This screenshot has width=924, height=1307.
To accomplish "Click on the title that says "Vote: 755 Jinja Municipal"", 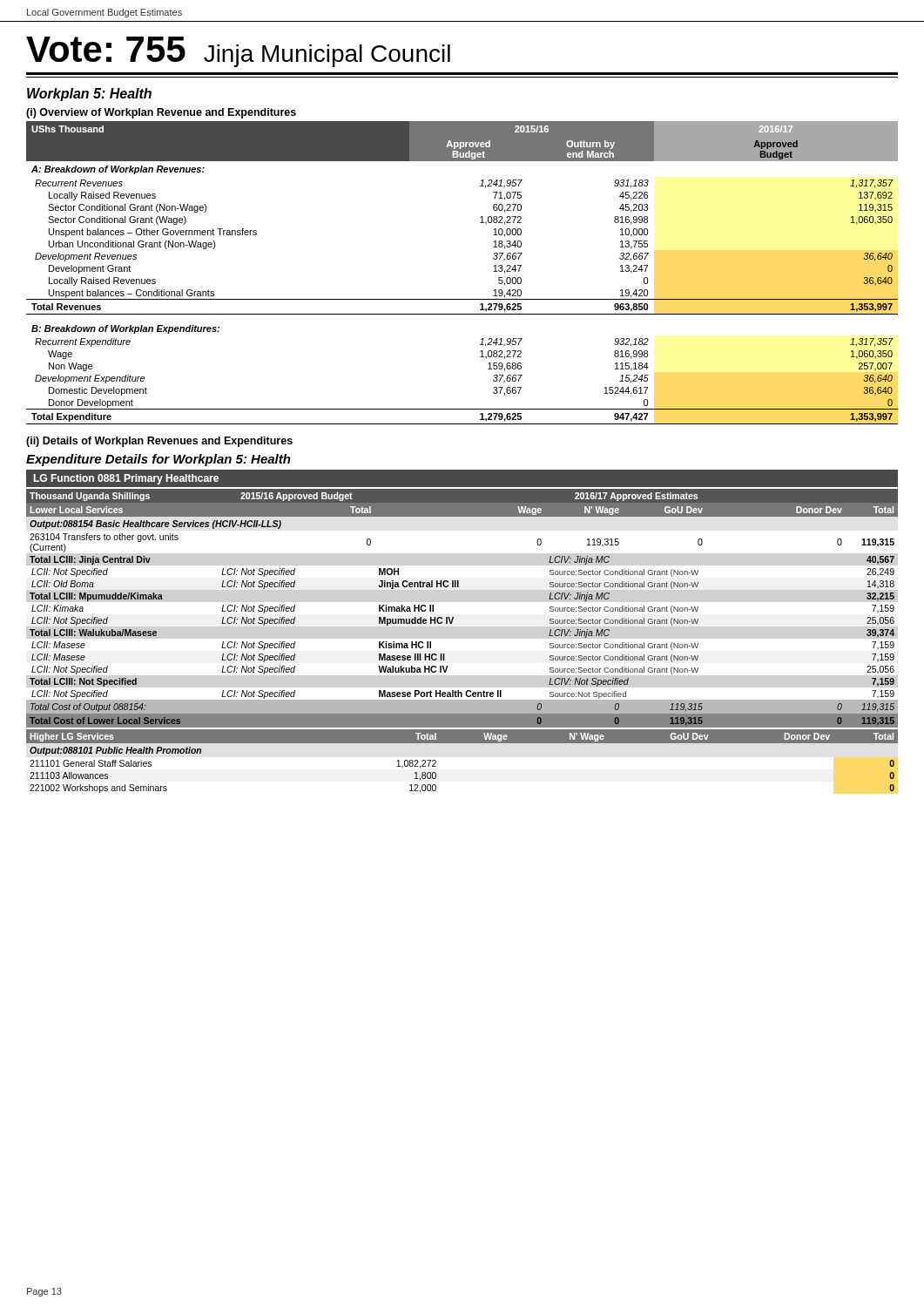I will coord(239,50).
